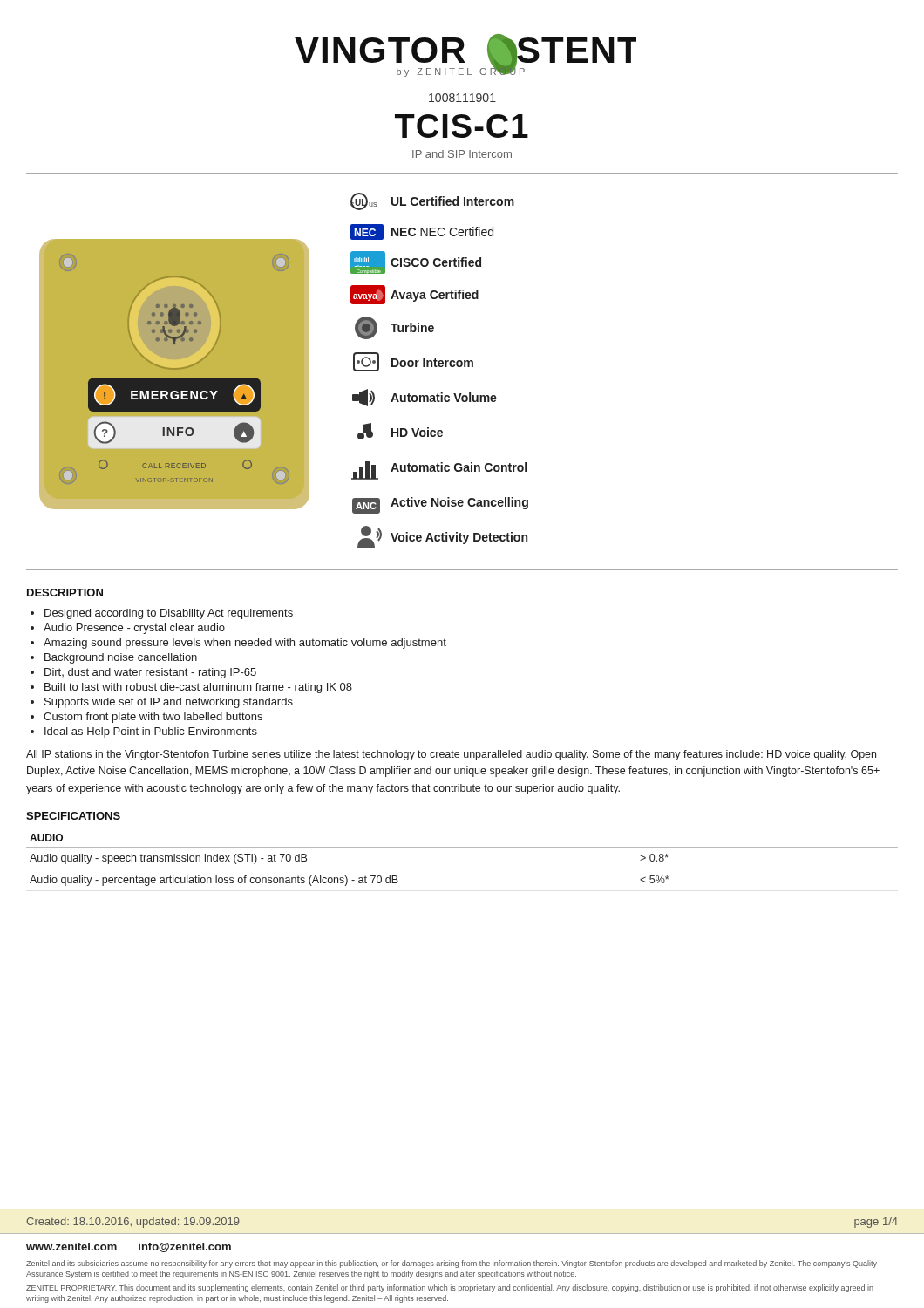924x1308 pixels.
Task: Find the passage starting "Dirt, dust and water resistant - rating IP-65"
Action: [x=150, y=672]
